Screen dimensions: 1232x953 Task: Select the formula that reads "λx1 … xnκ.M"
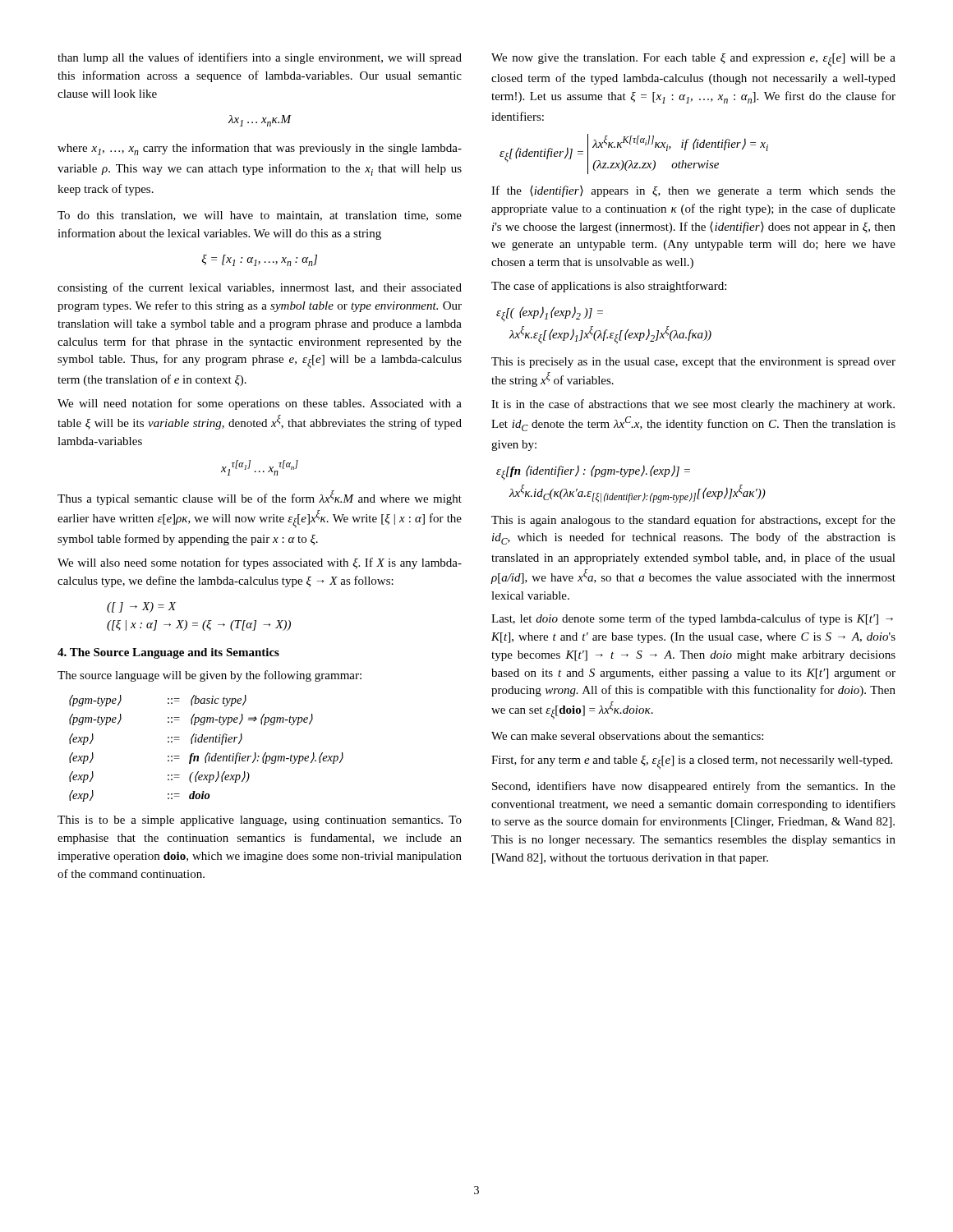(x=260, y=121)
